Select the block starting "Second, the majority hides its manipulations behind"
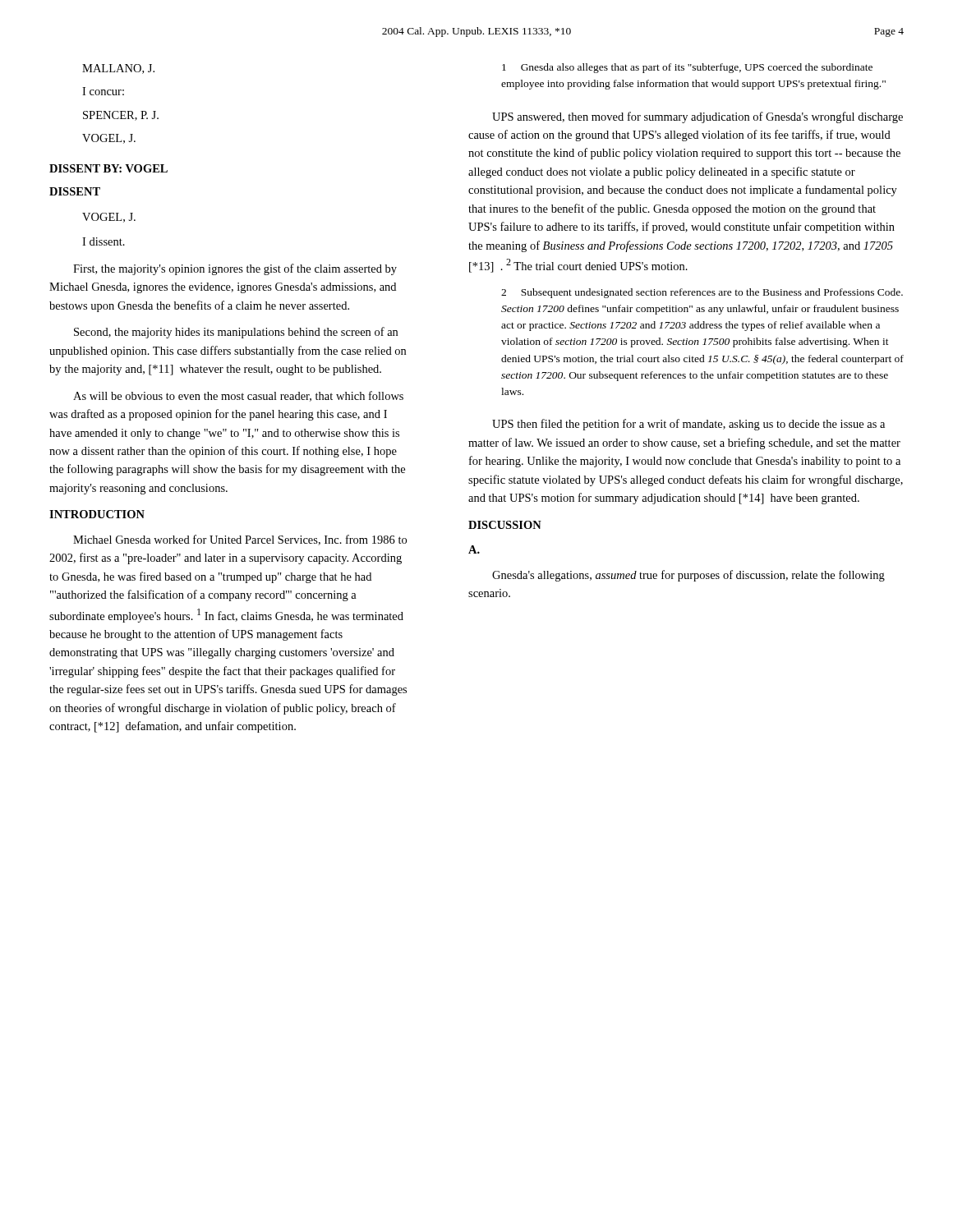The height and width of the screenshot is (1232, 953). [230, 351]
